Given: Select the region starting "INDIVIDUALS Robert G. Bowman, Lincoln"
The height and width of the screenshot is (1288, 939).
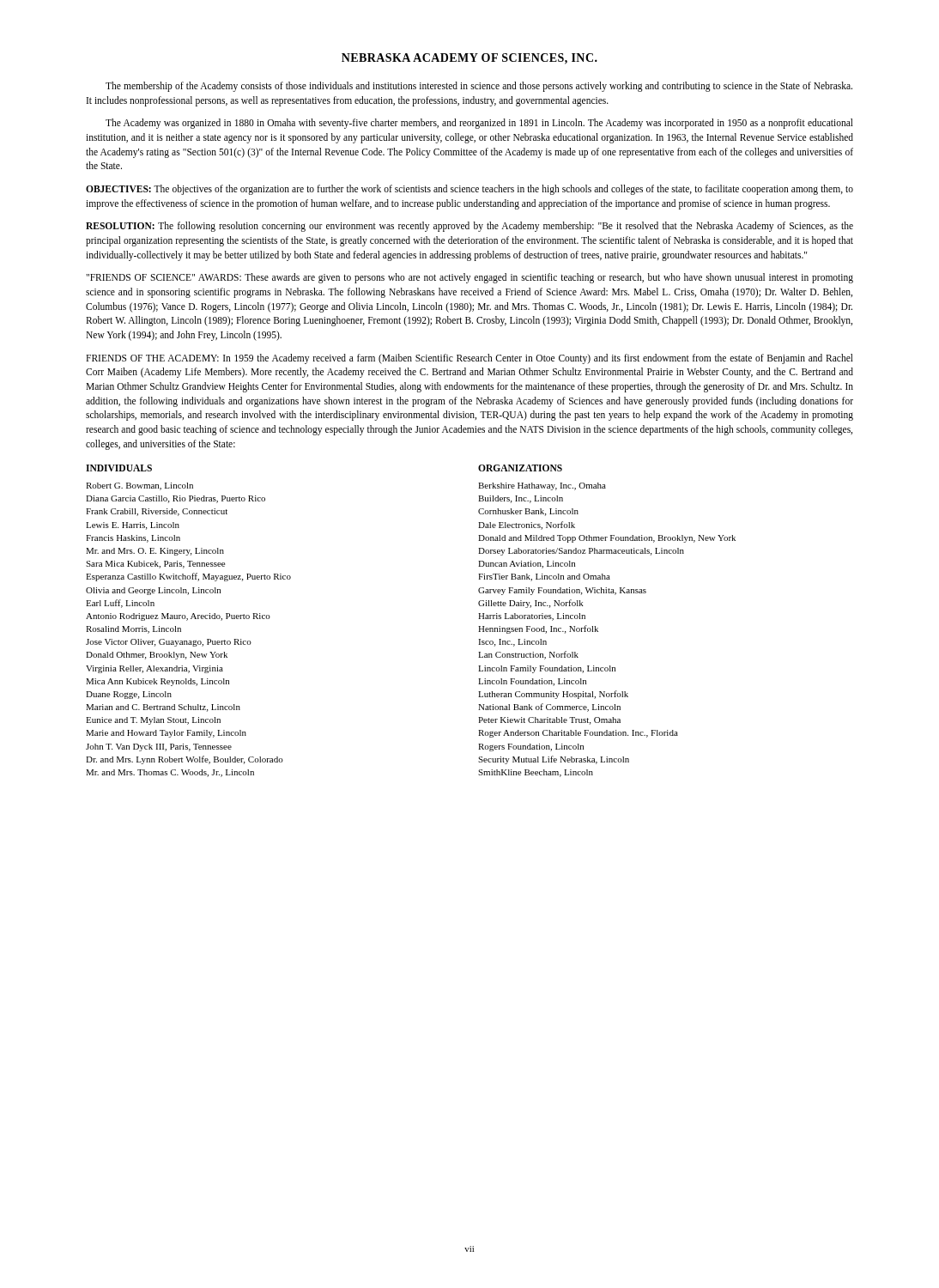Looking at the screenshot, I should [273, 620].
